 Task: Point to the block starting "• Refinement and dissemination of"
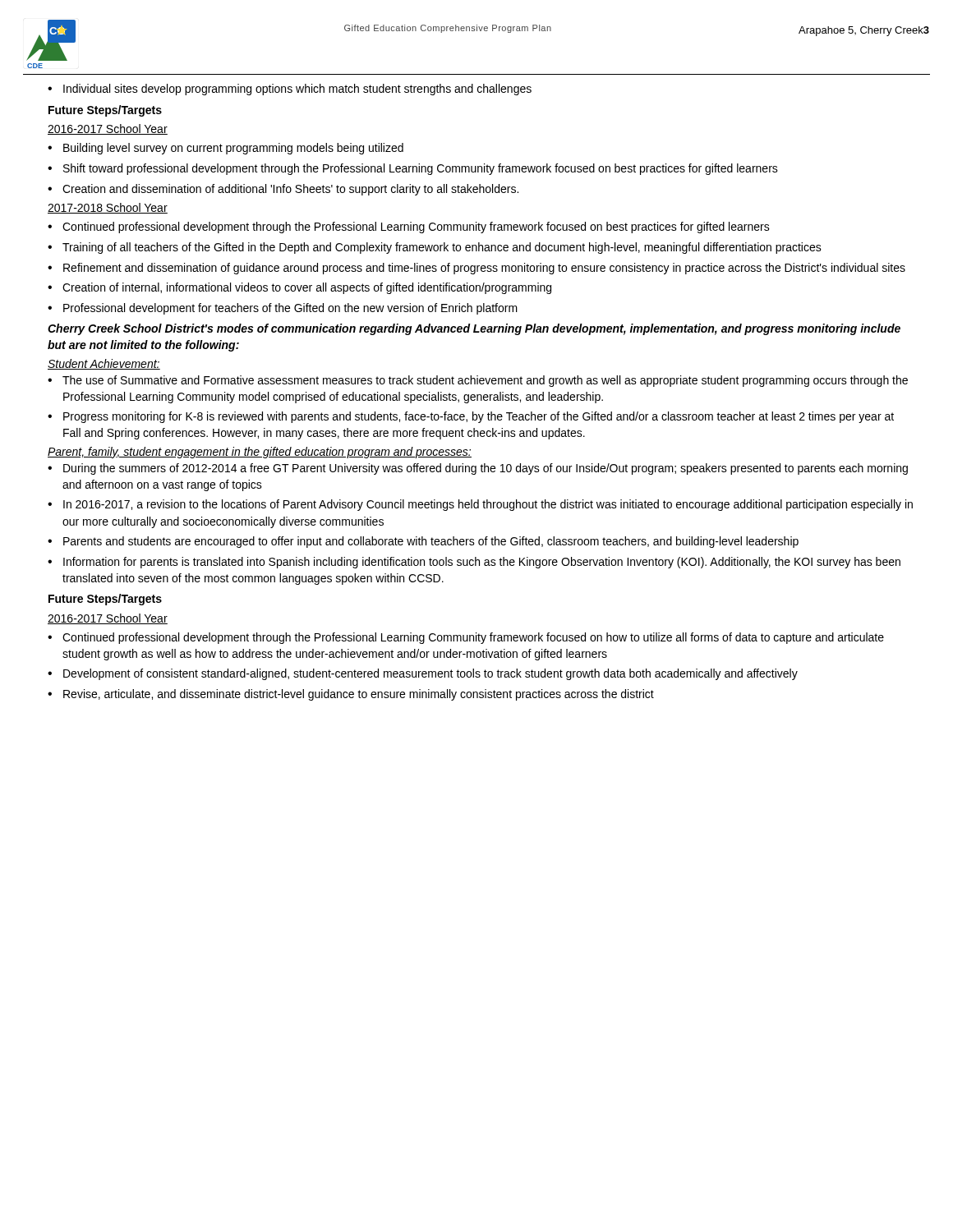481,268
